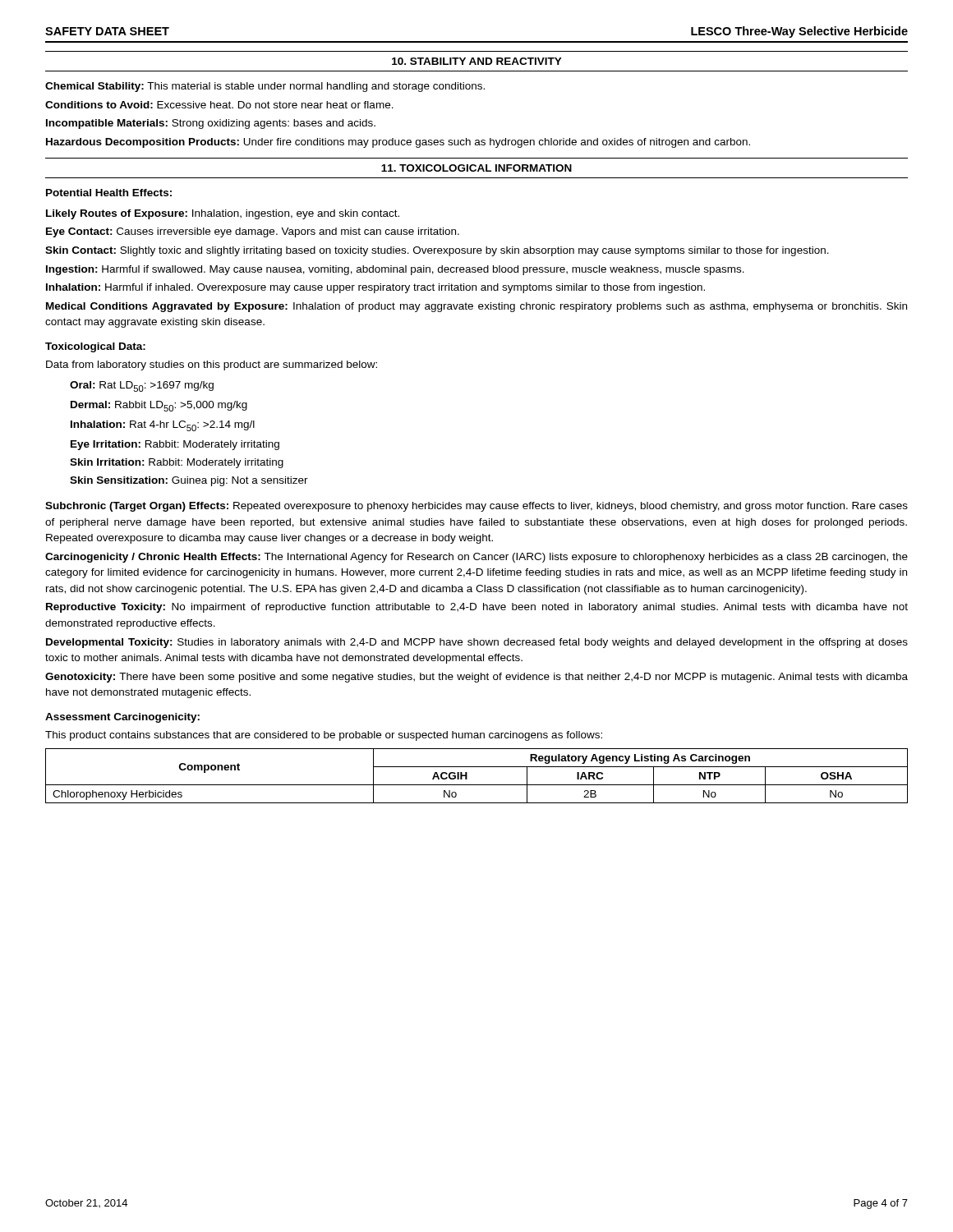
Task: Click where it says "11. TOXICOLOGICAL INFORMATION"
Action: click(x=476, y=168)
